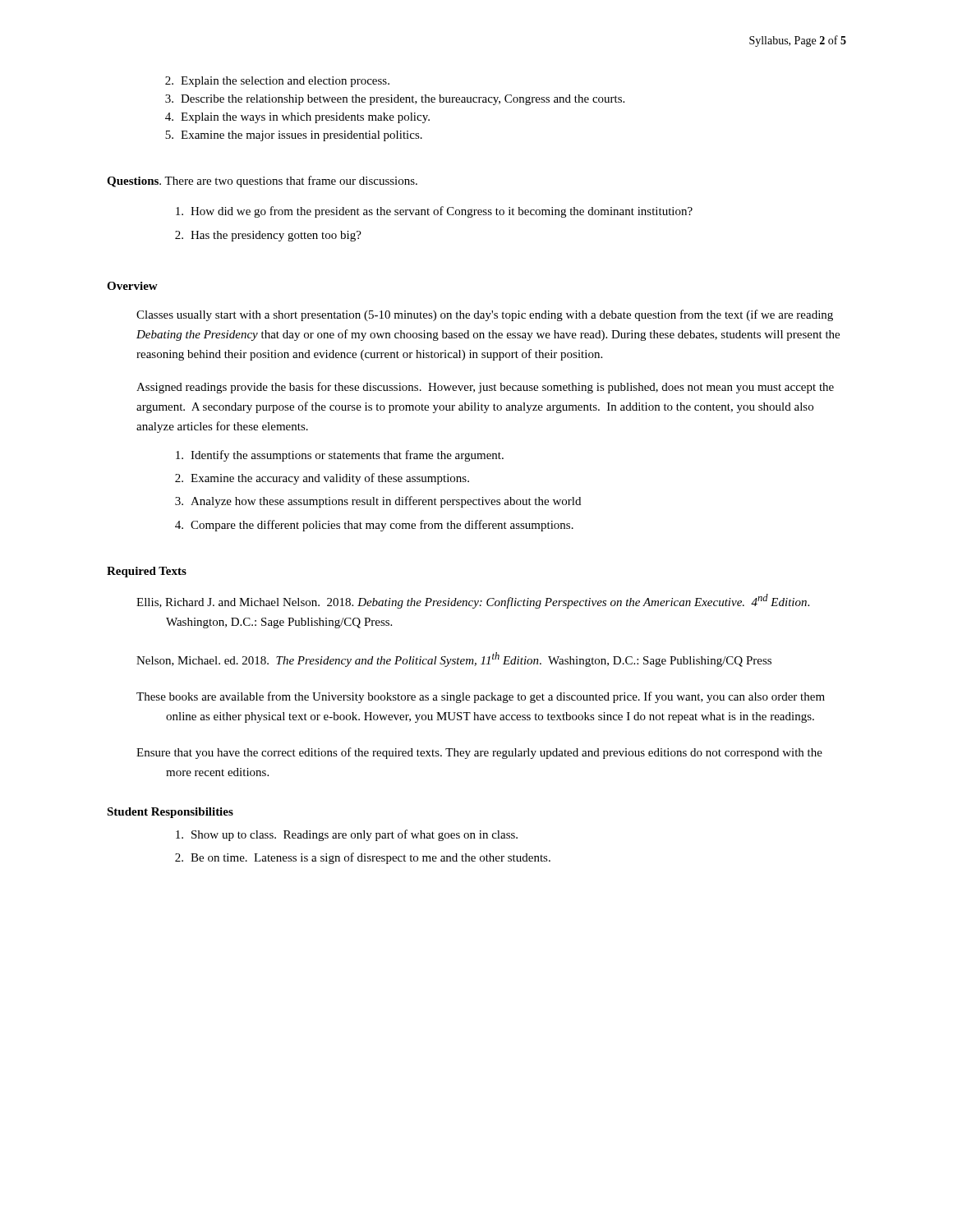
Task: Locate the text block with the text "These books are available from the"
Action: [495, 706]
